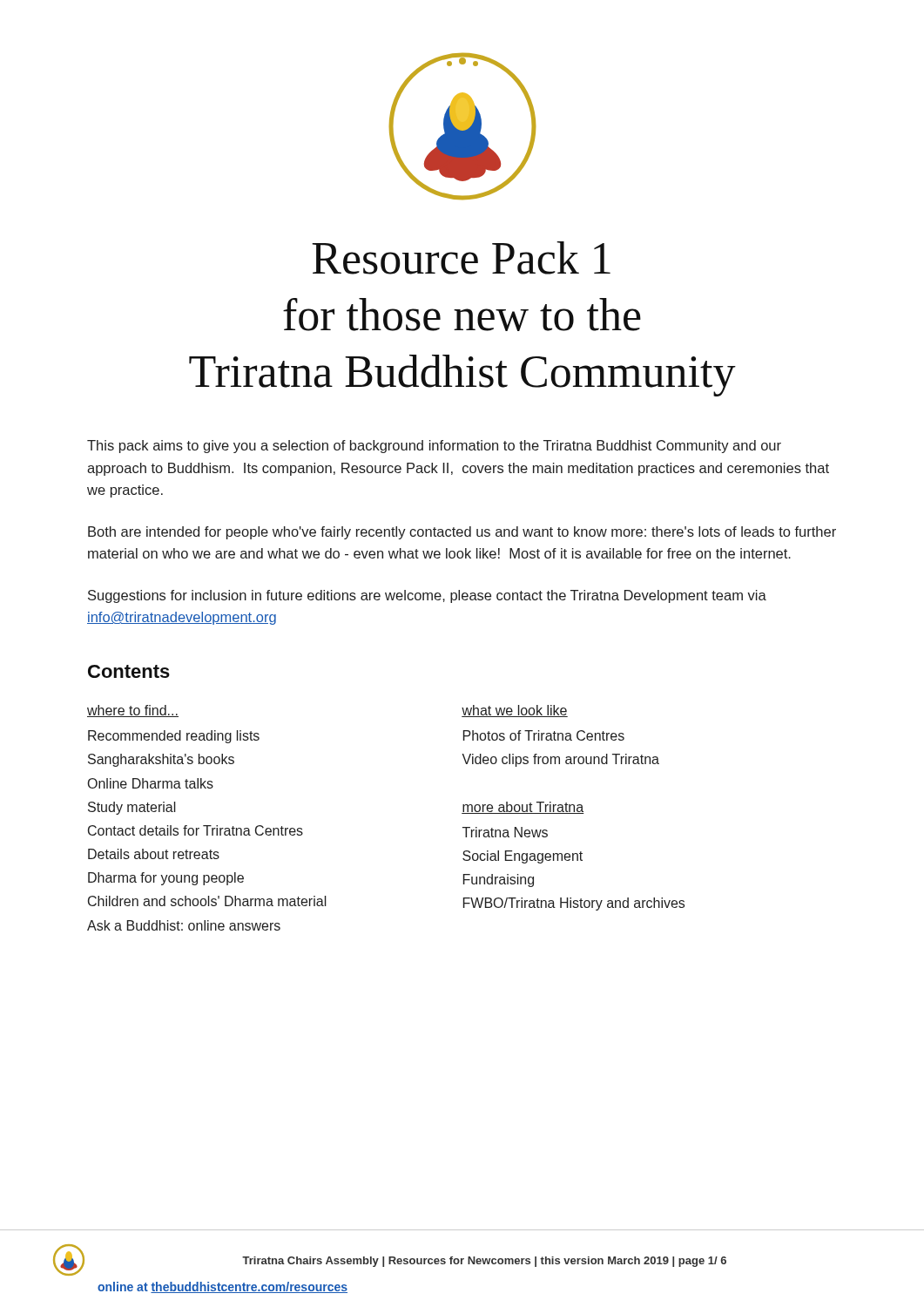Navigate to the text starting "Social Engagement"
The height and width of the screenshot is (1307, 924).
(x=522, y=856)
